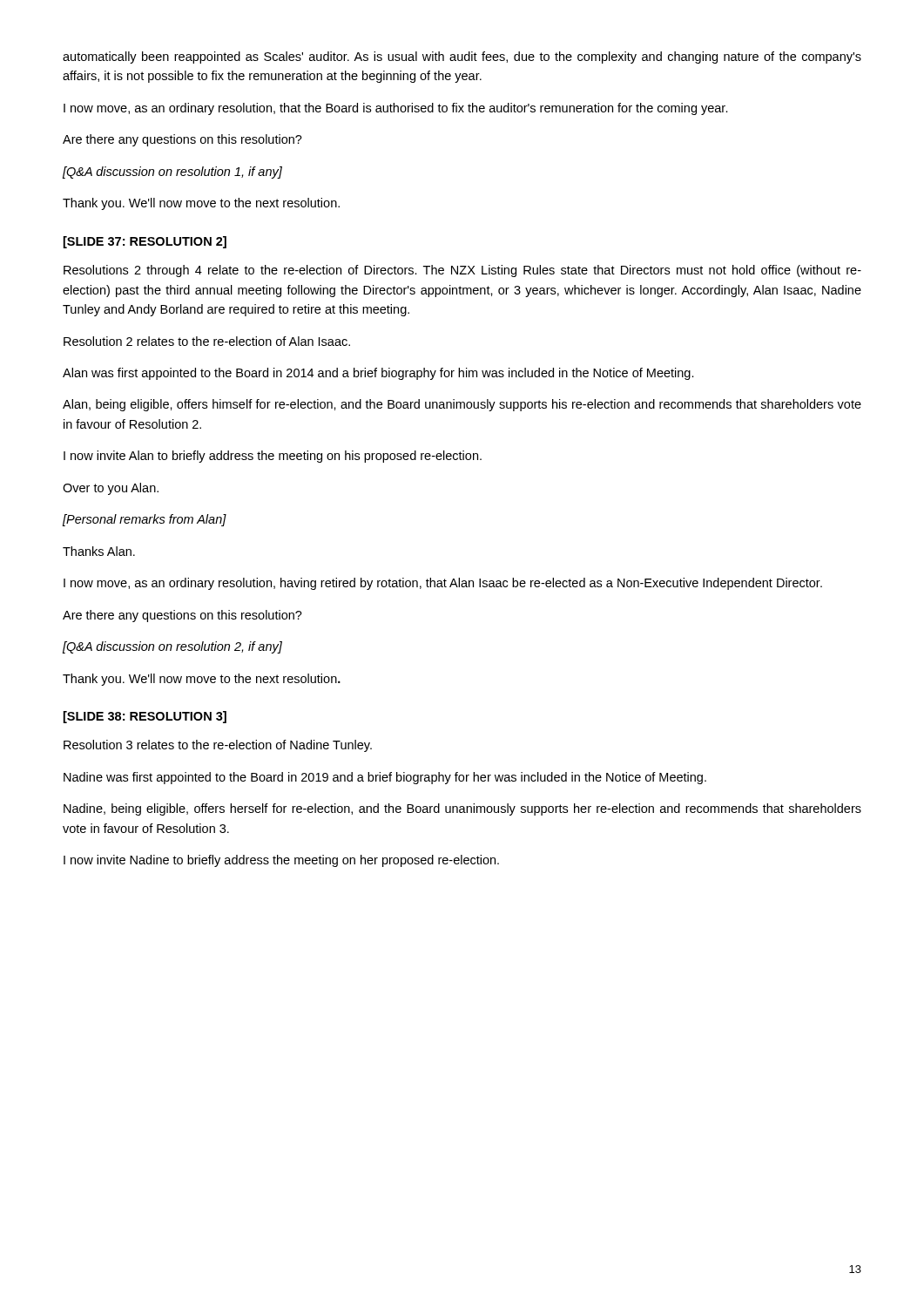Click where it says "[SLIDE 37: RESOLUTION 2]"

click(x=145, y=241)
